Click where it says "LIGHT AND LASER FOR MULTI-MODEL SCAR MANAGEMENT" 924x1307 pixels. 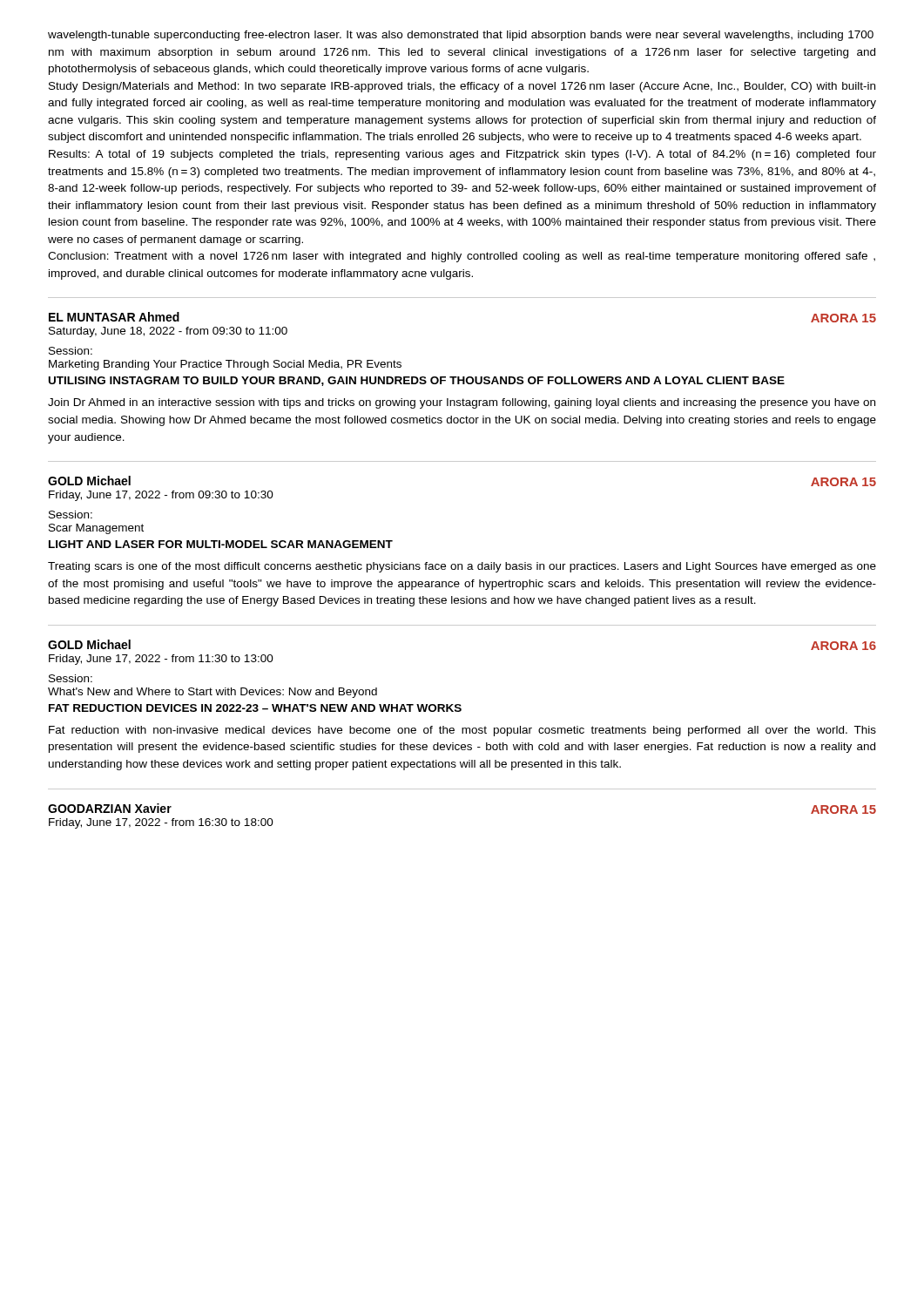(x=220, y=544)
